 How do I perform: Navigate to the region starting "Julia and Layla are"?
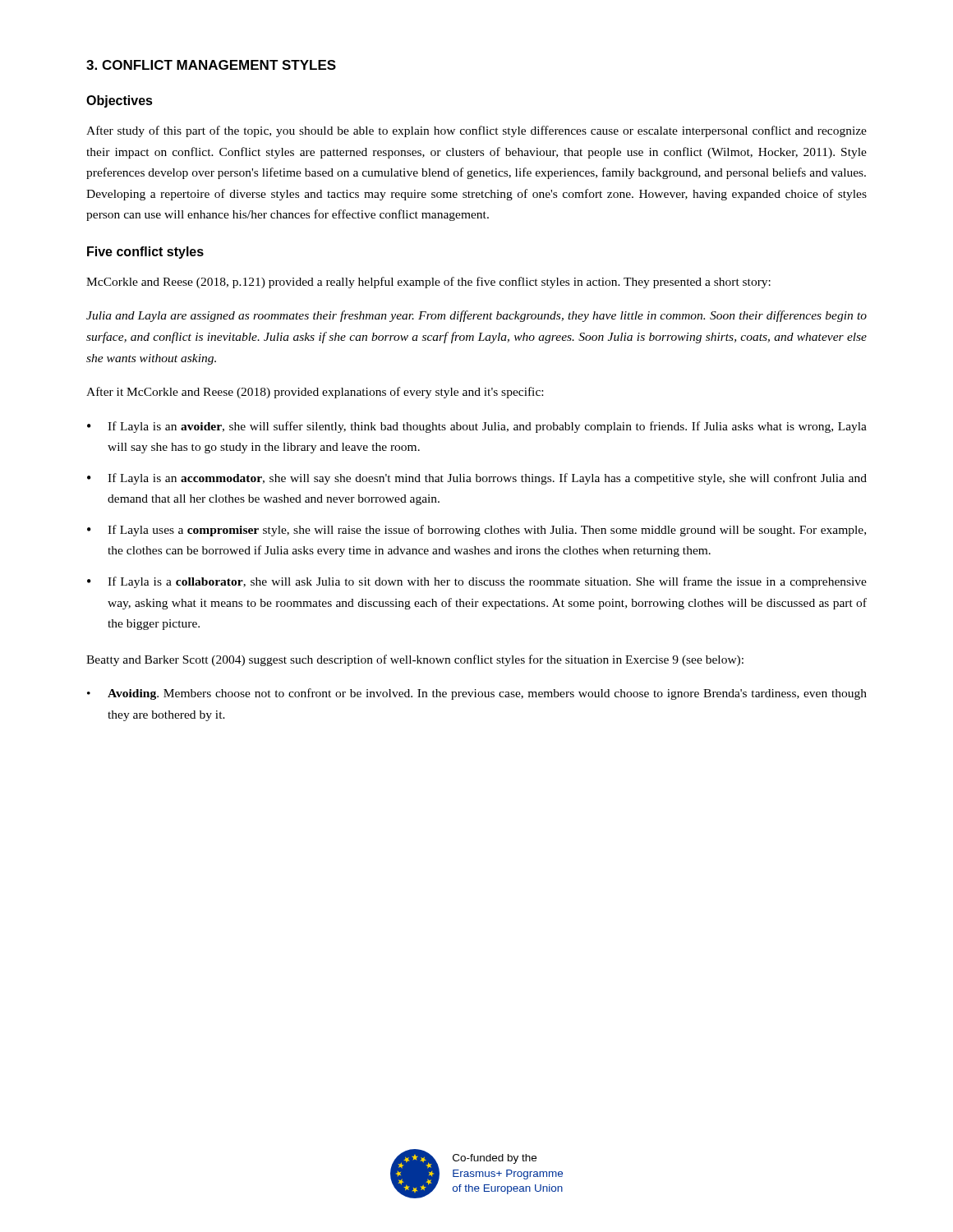click(476, 336)
